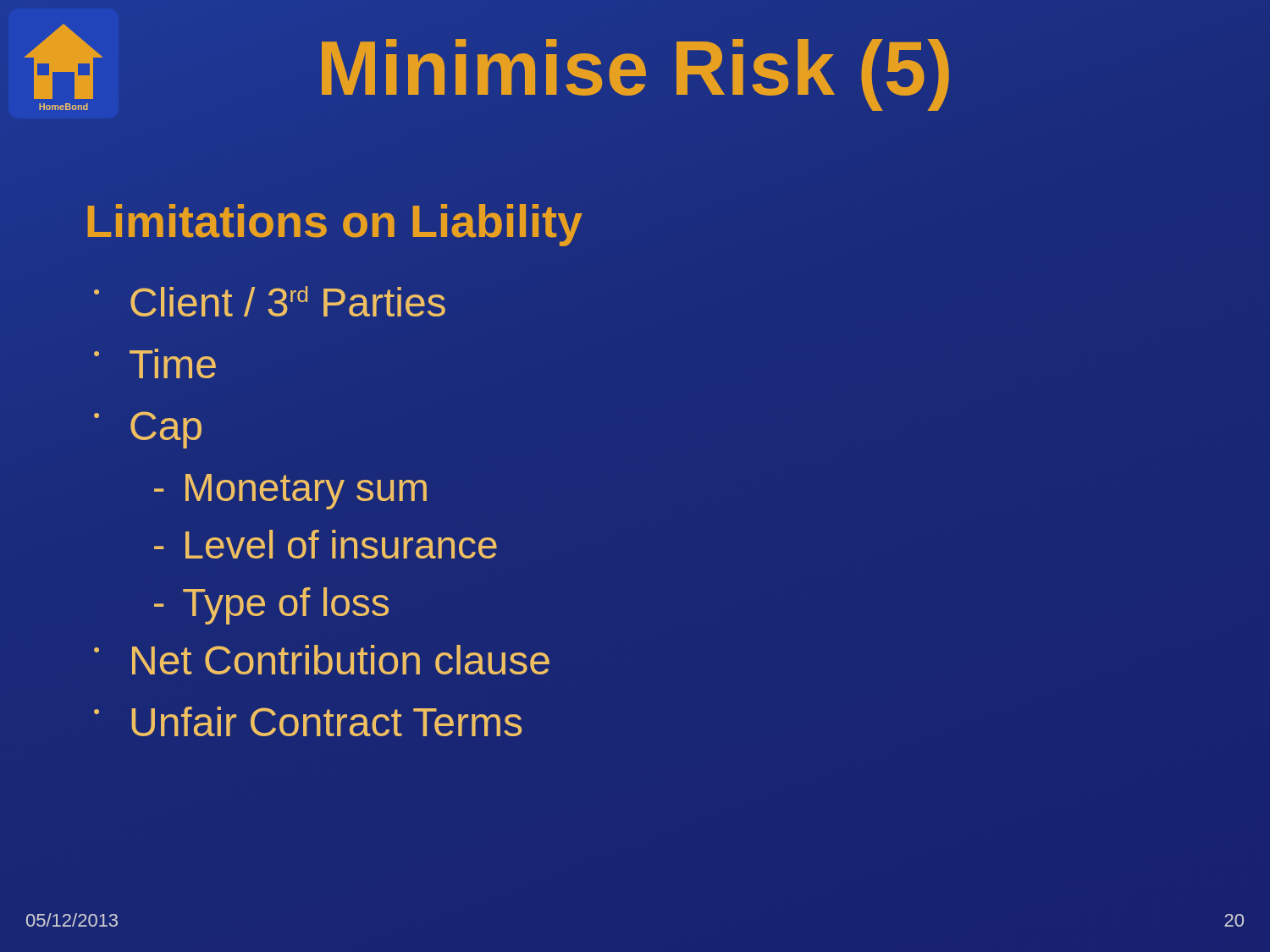Screen dimensions: 952x1270
Task: Point to "- Monetary sum"
Action: 291,487
